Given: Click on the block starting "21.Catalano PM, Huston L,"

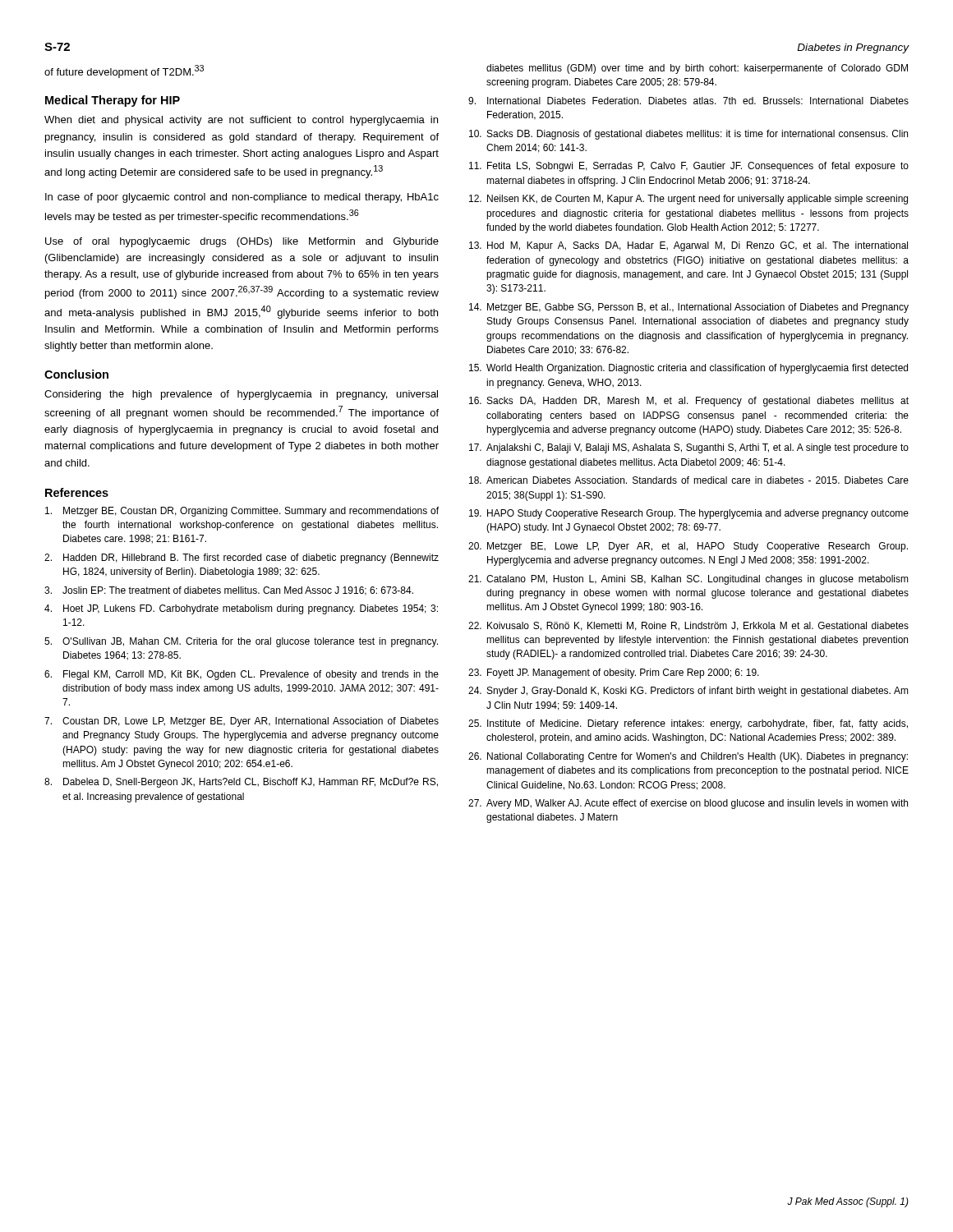Looking at the screenshot, I should [x=688, y=593].
